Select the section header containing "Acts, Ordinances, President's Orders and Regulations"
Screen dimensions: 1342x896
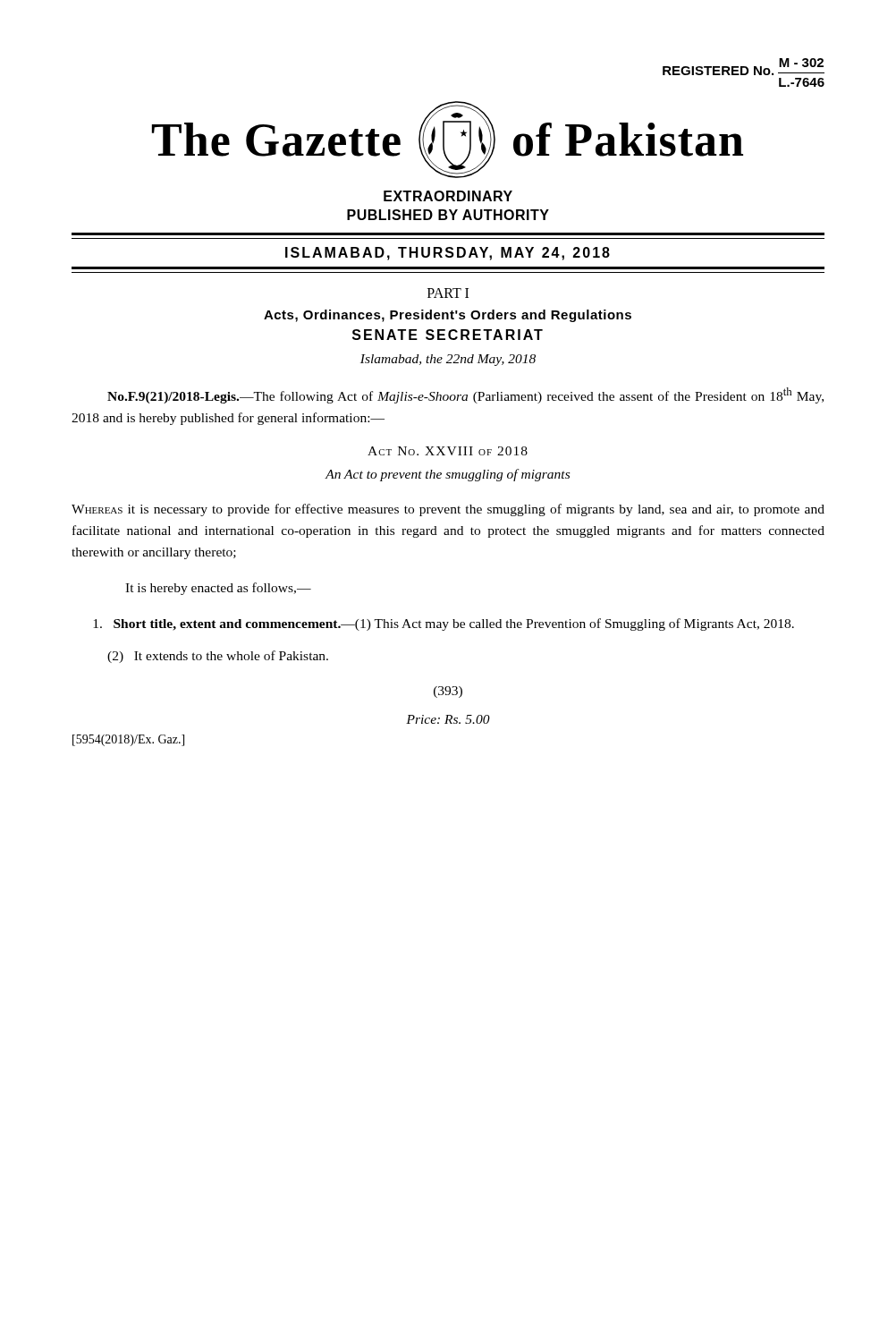(x=448, y=314)
